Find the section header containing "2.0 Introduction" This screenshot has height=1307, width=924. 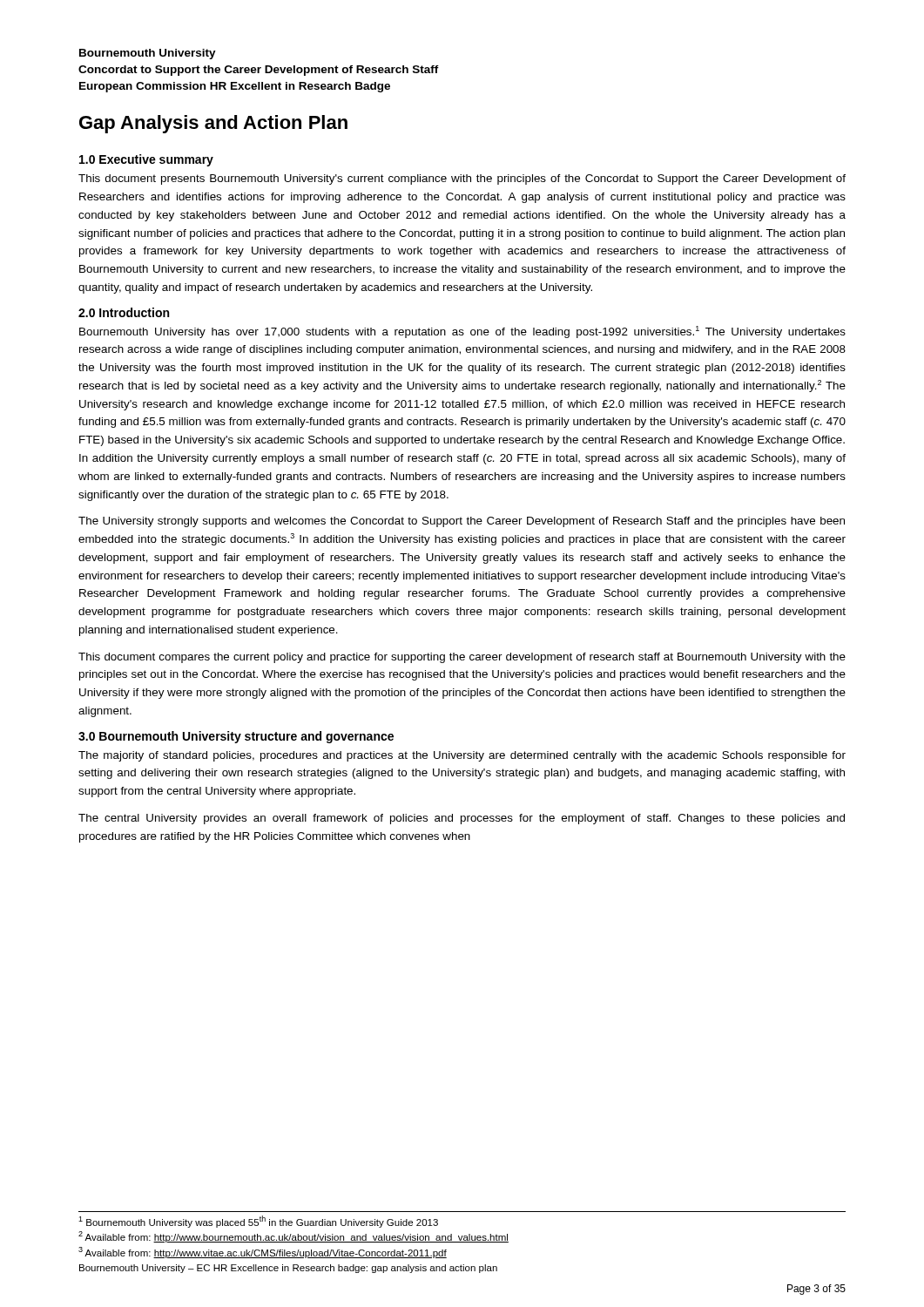[x=124, y=313]
